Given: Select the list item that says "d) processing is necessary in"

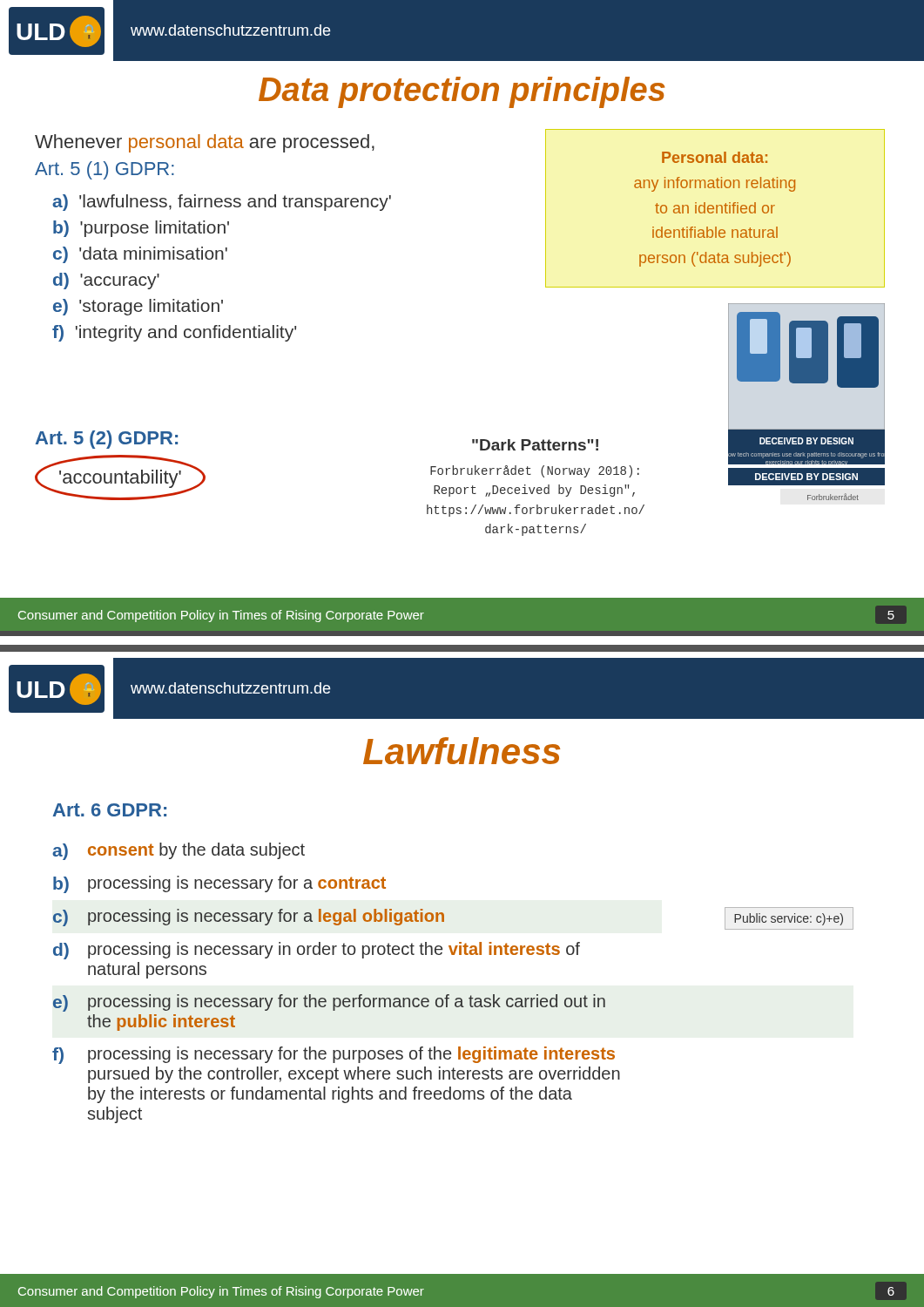Looking at the screenshot, I should (x=316, y=959).
